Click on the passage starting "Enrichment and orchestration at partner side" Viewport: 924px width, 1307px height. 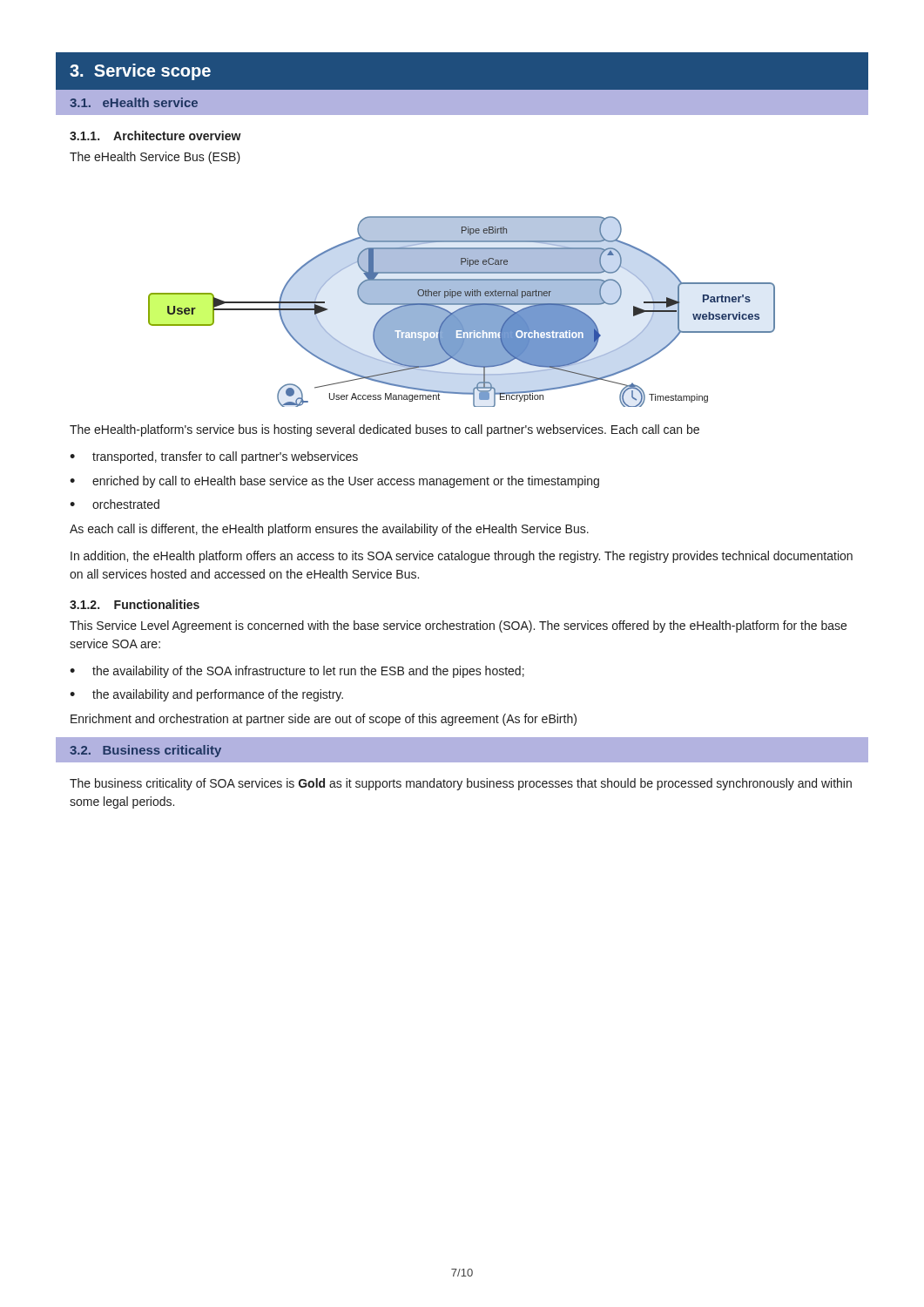pyautogui.click(x=323, y=719)
